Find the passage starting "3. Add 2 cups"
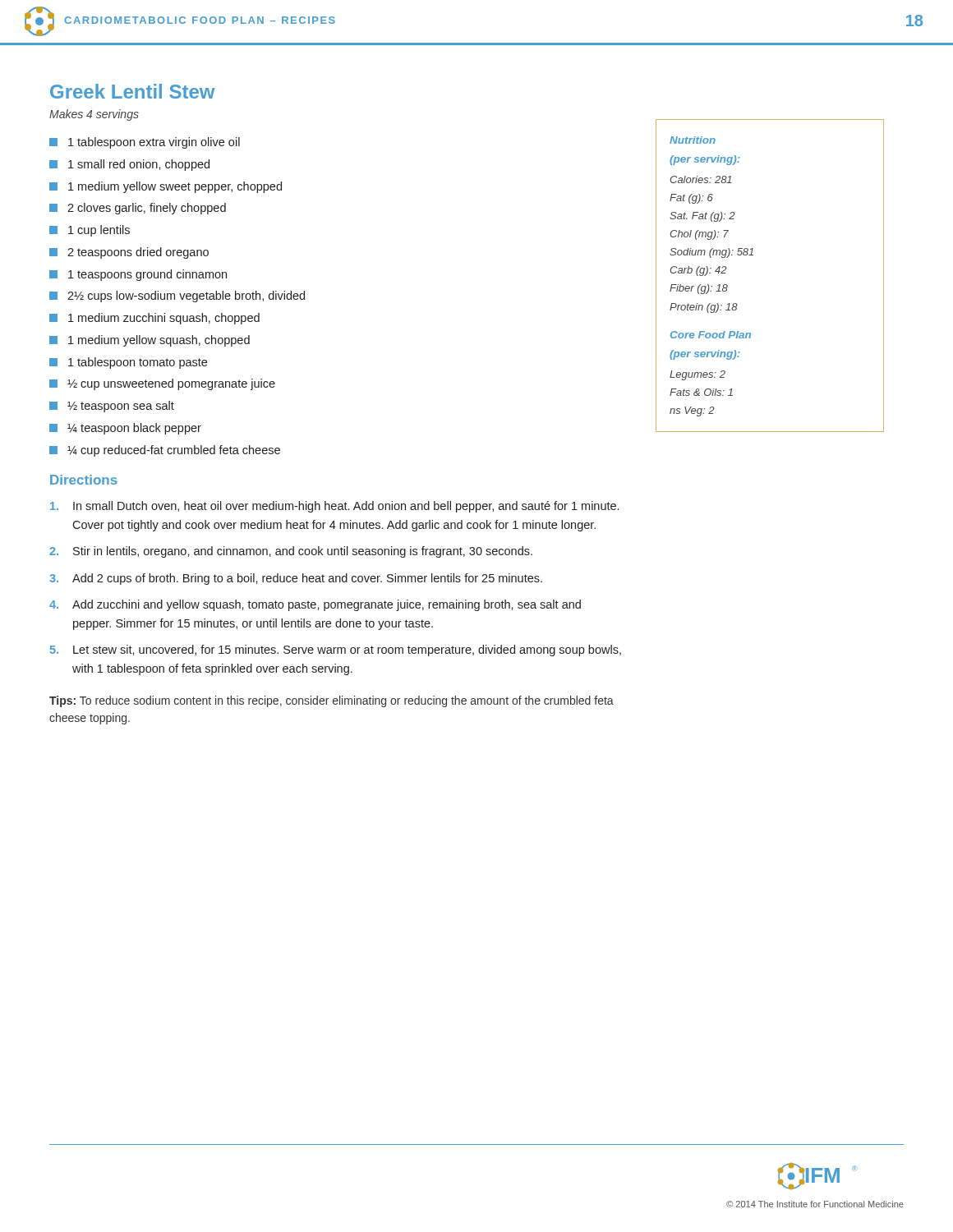The width and height of the screenshot is (953, 1232). point(296,578)
